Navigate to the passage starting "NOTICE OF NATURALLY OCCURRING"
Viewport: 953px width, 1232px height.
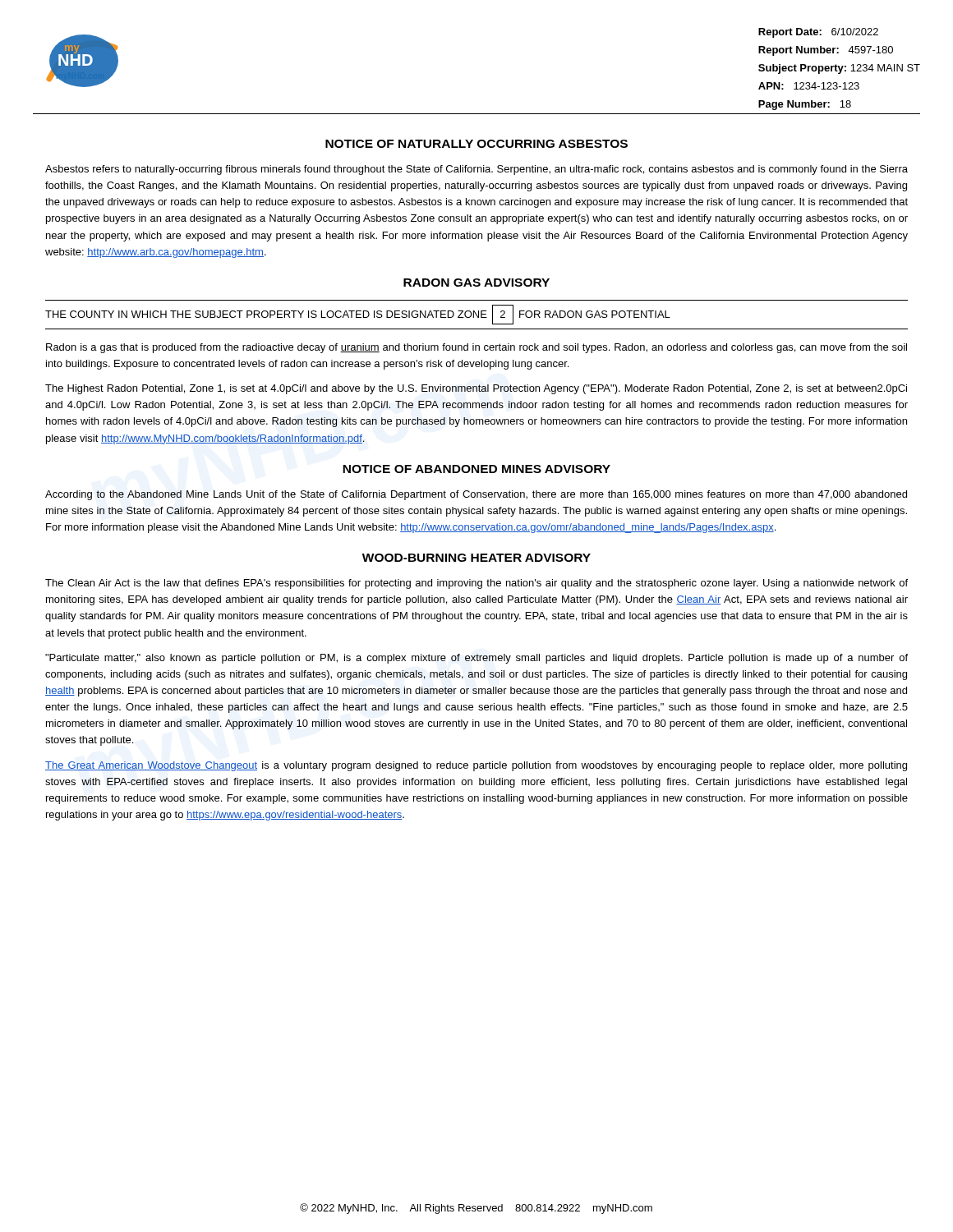pos(476,143)
